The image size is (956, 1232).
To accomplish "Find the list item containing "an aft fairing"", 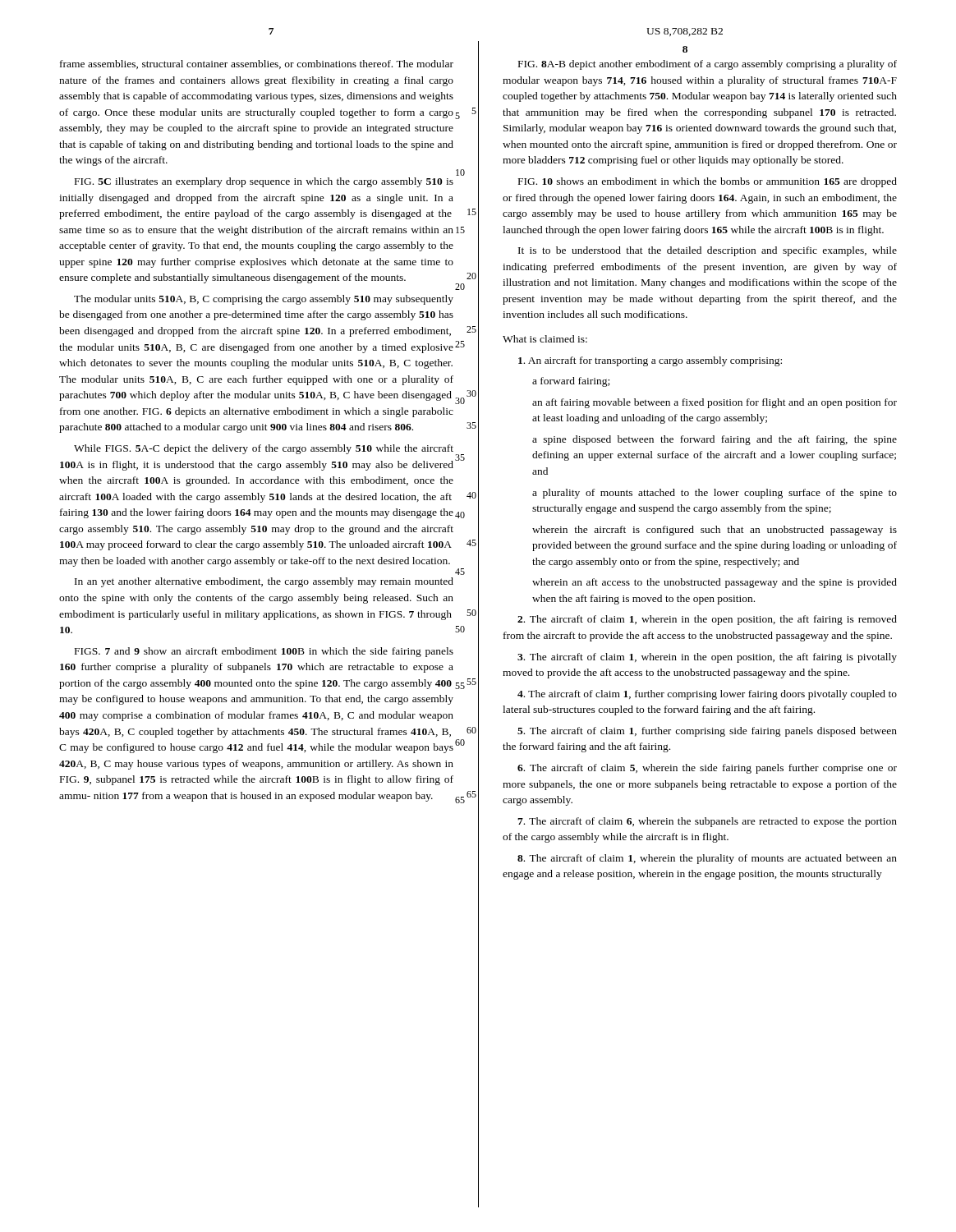I will 715,410.
